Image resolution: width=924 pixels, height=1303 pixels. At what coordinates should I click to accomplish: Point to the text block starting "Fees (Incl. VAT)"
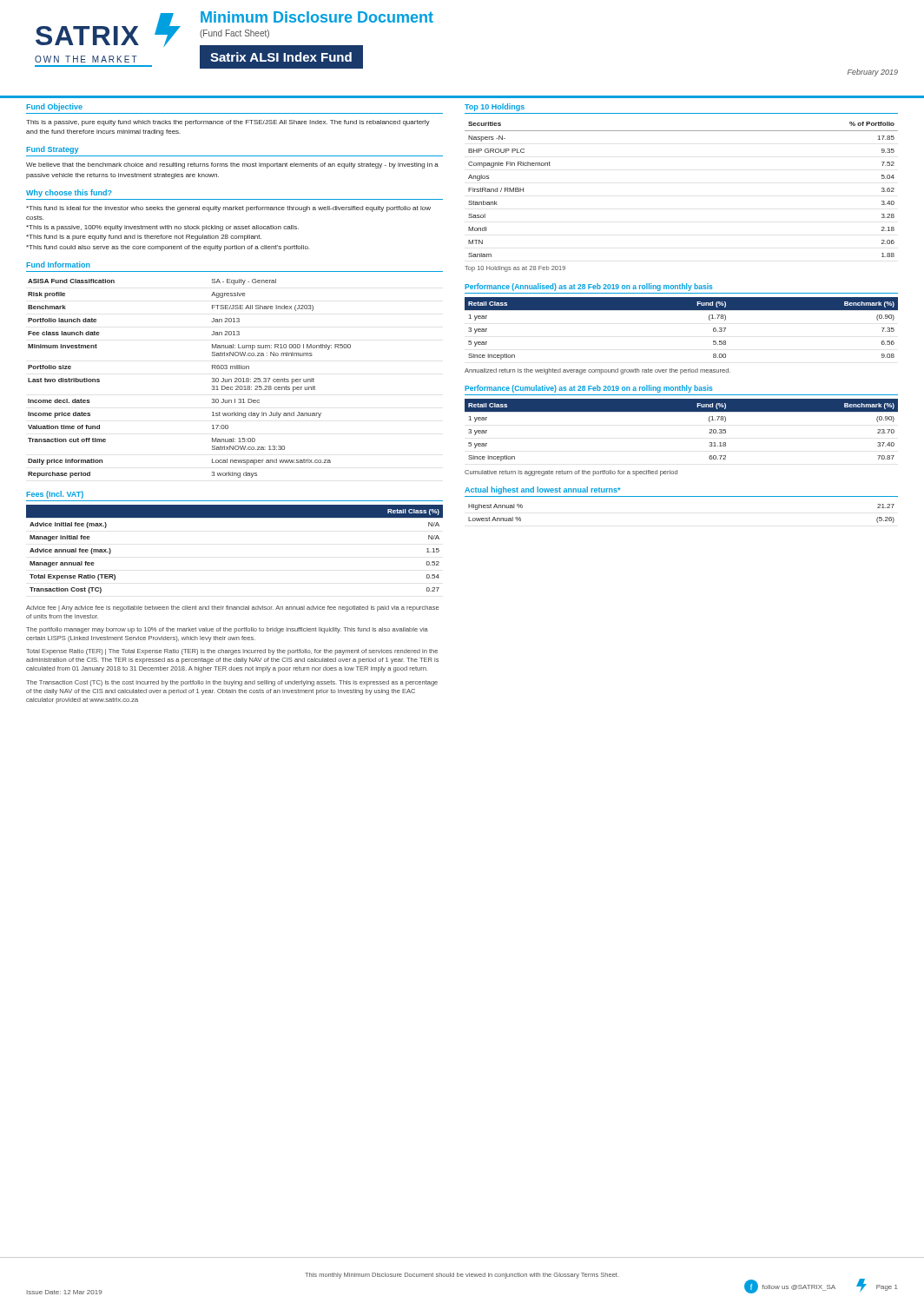pos(55,494)
